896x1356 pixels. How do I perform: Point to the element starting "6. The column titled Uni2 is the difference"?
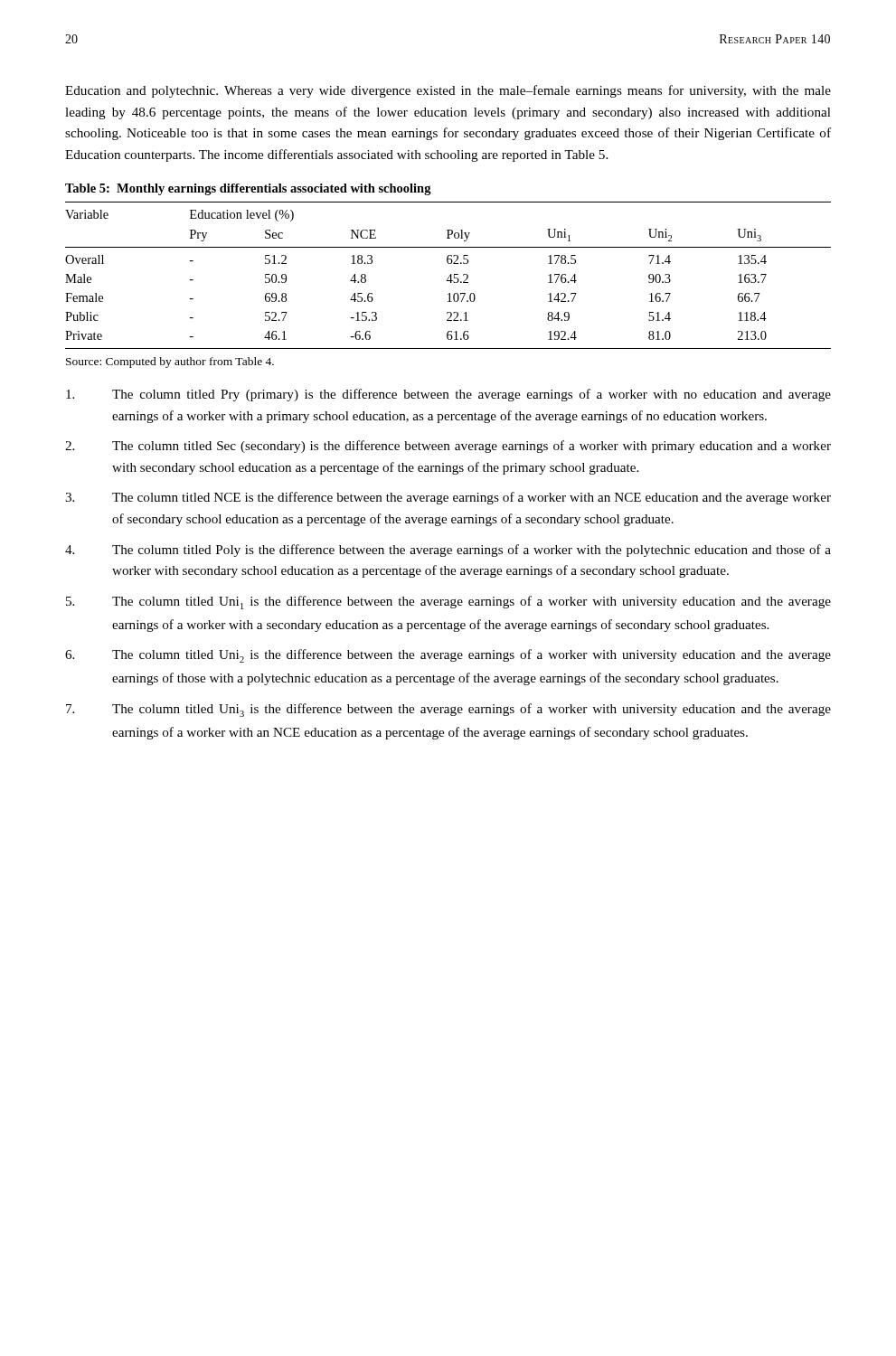pos(448,666)
